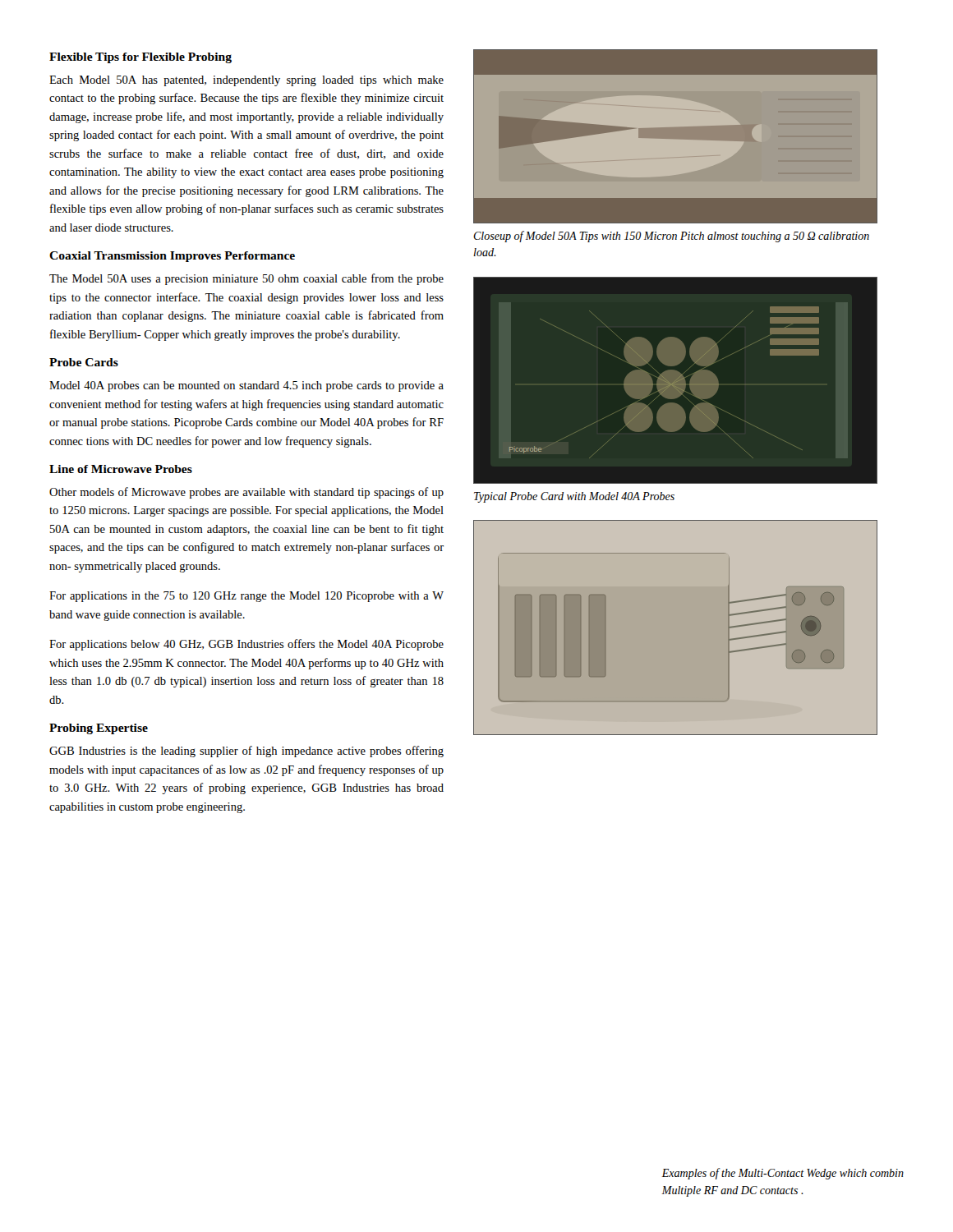This screenshot has width=953, height=1232.
Task: Click the passage that begins "GGB Industries is the leading supplier of high"
Action: click(x=246, y=779)
